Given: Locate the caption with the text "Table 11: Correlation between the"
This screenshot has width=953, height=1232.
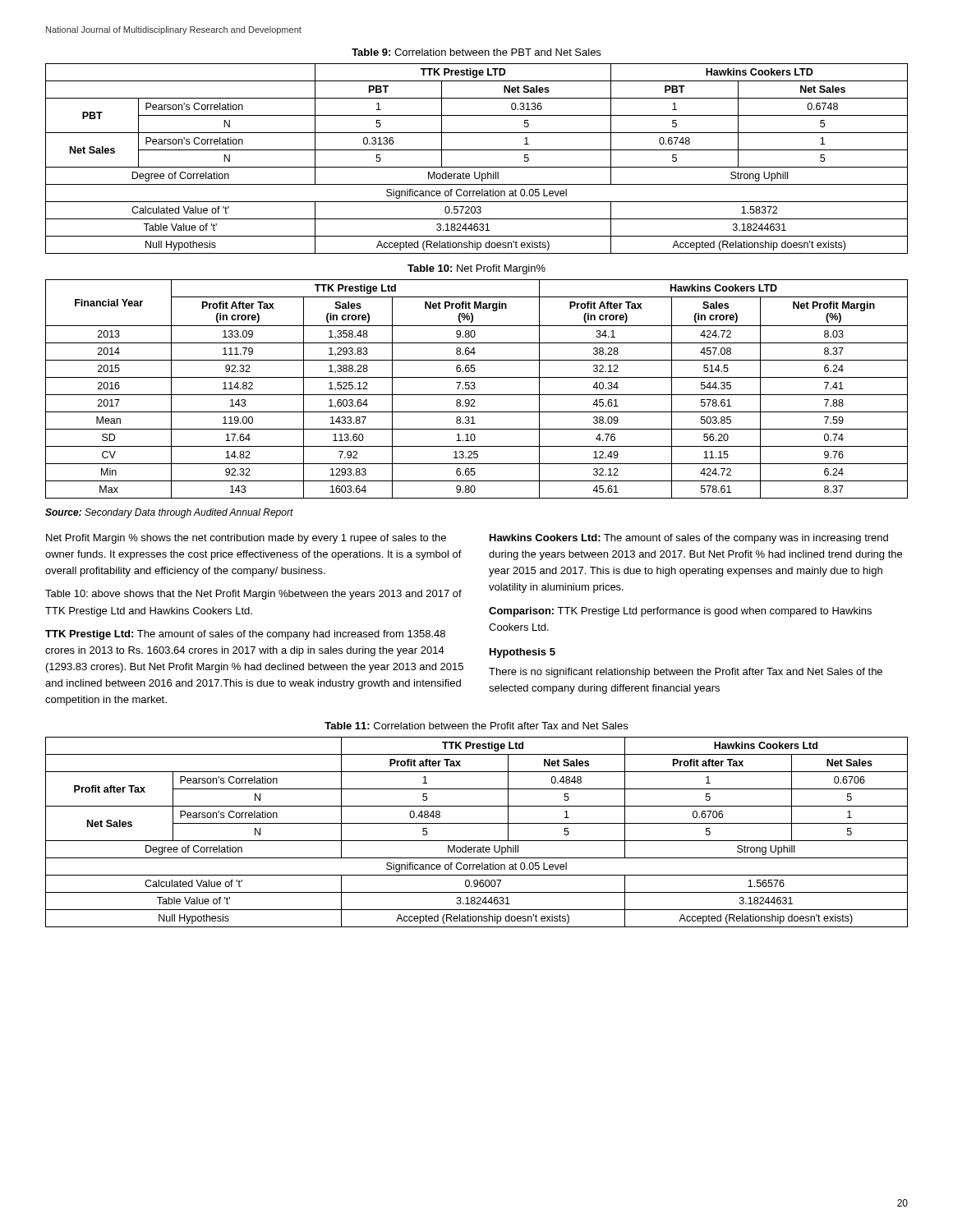Looking at the screenshot, I should pos(476,726).
